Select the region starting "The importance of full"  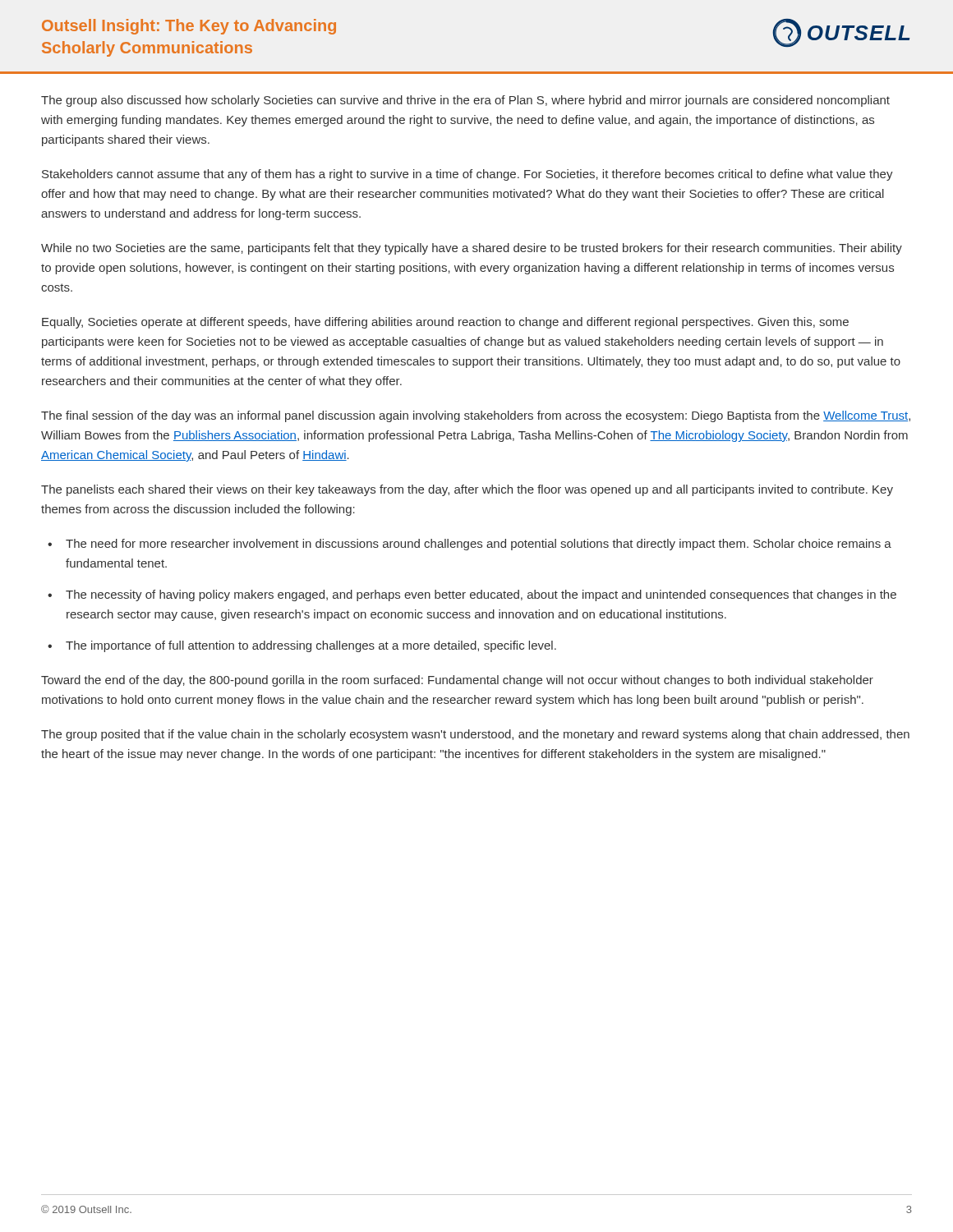tap(311, 645)
